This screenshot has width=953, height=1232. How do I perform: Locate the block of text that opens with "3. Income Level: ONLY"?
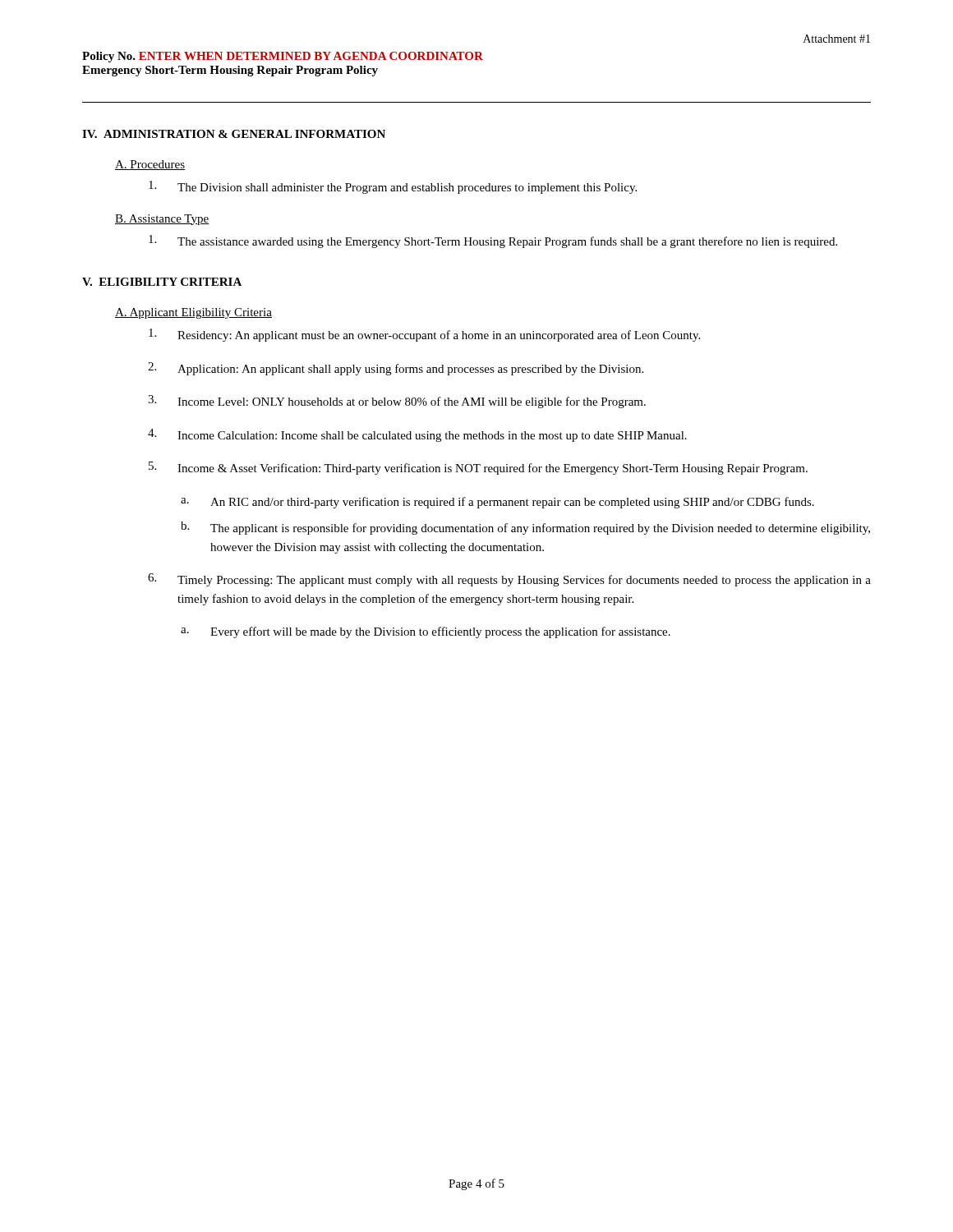(509, 402)
